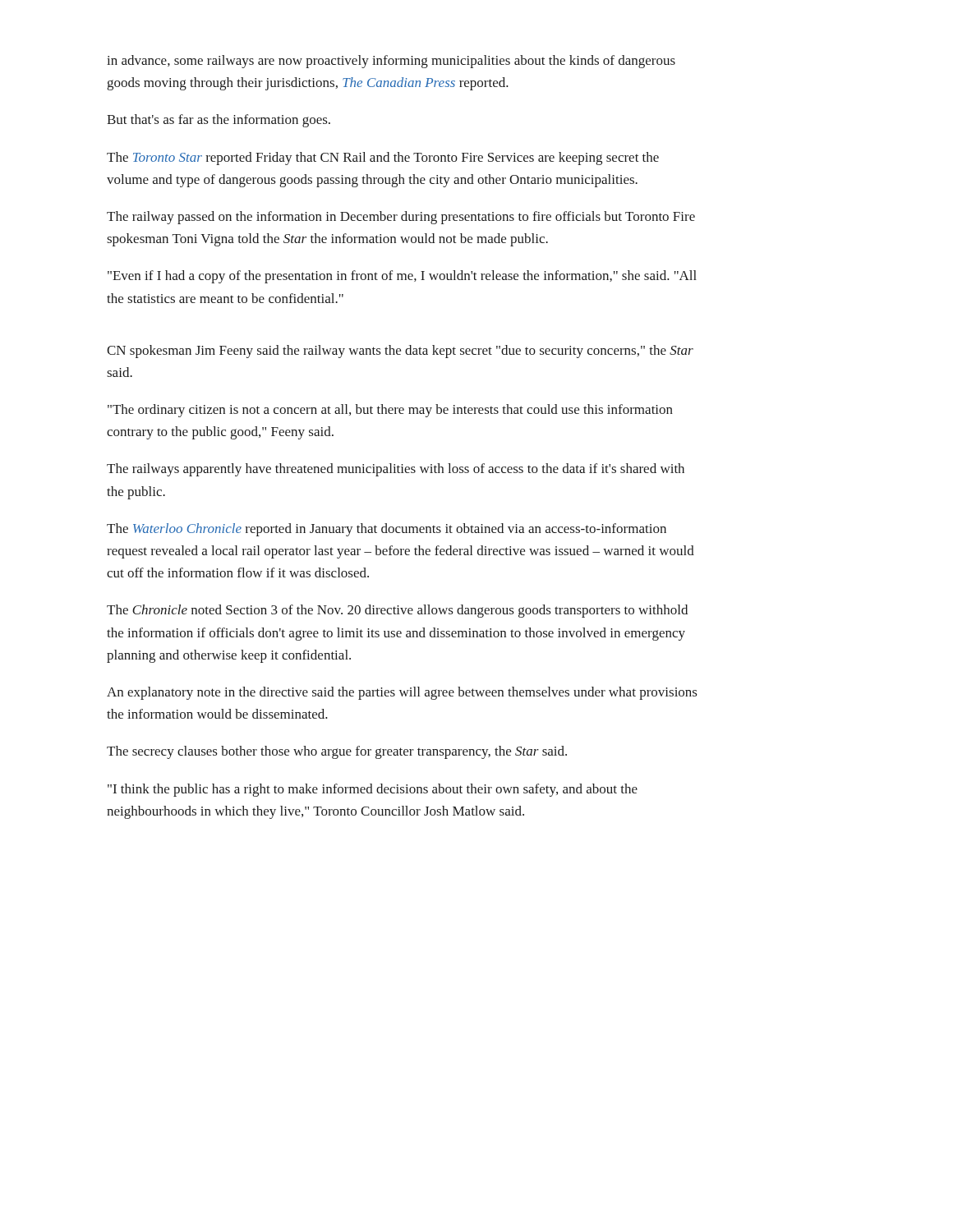Point to the text block starting "The railways apparently have threatened municipalities with"

(396, 480)
